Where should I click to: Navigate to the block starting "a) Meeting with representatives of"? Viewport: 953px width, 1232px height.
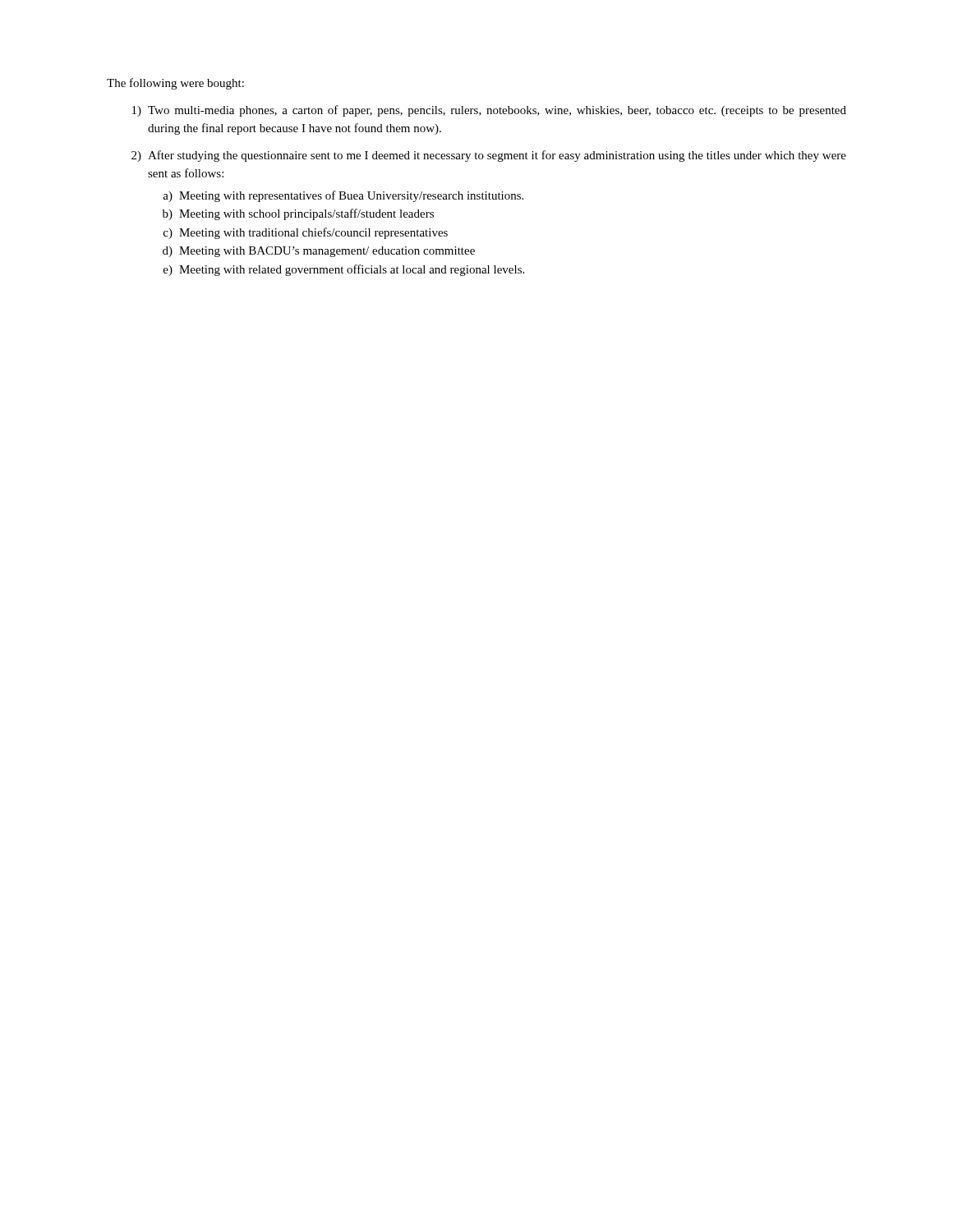[x=336, y=195]
